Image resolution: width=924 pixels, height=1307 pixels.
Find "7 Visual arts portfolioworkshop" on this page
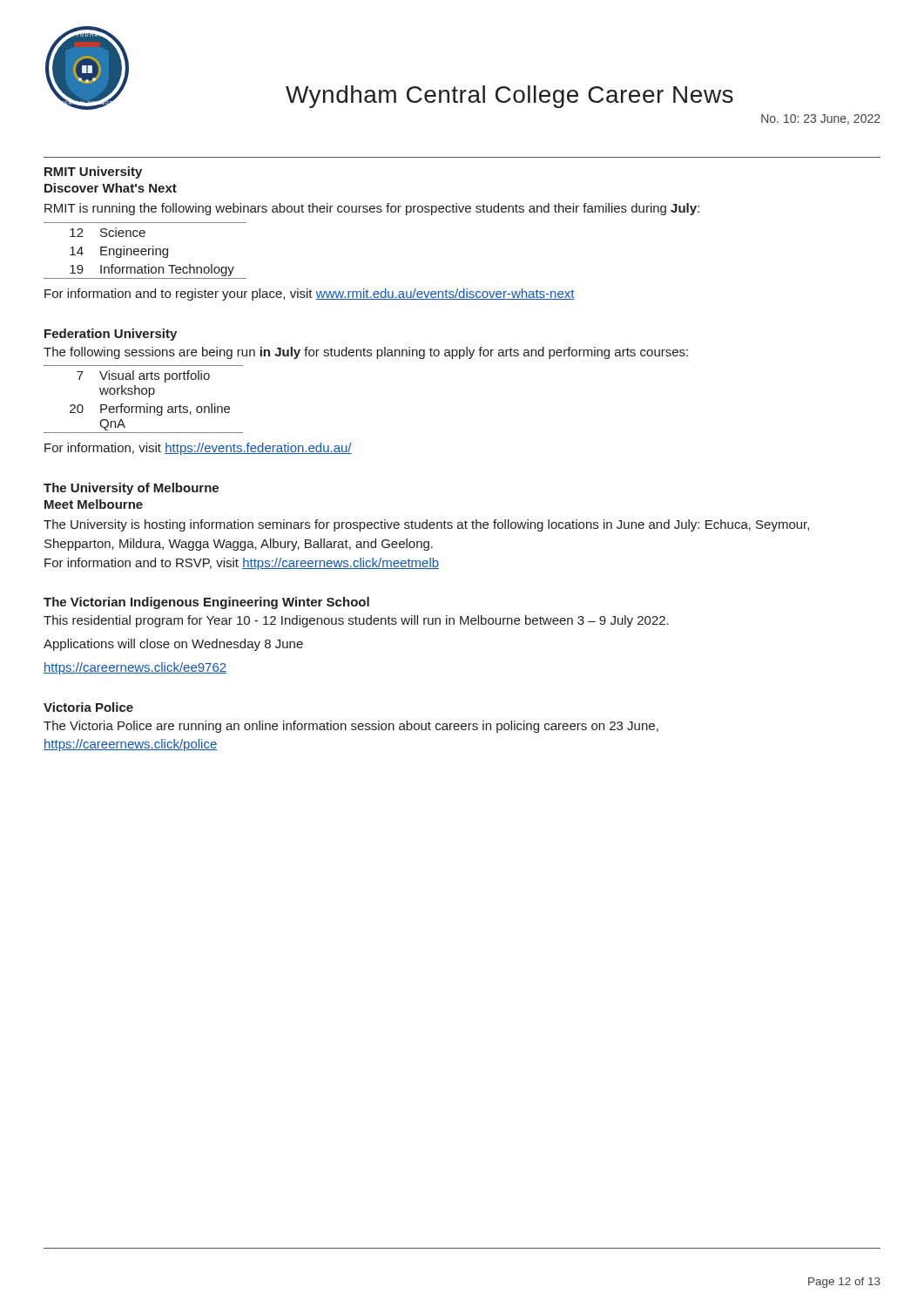pyautogui.click(x=143, y=382)
